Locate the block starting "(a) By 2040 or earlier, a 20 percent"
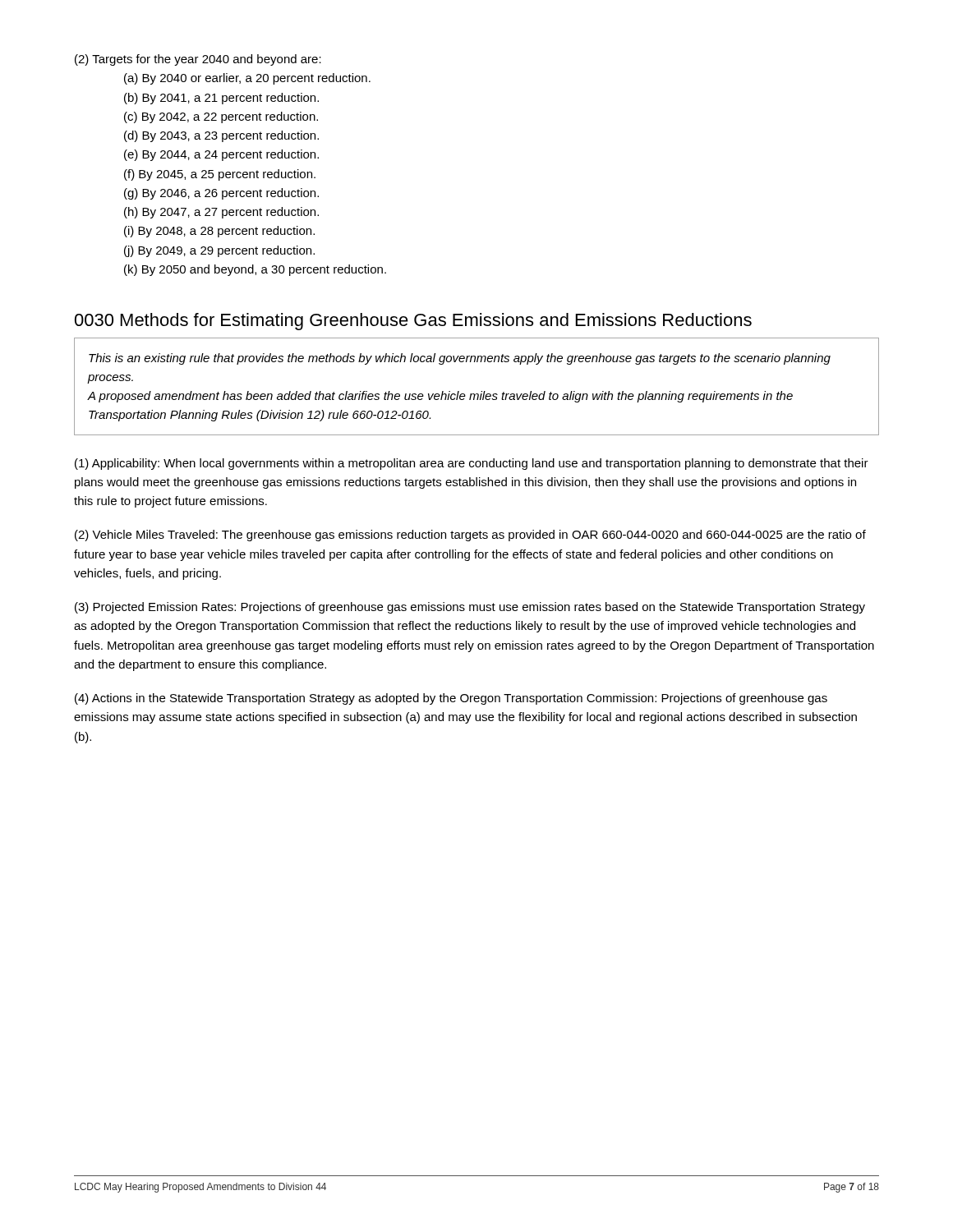The image size is (953, 1232). click(x=247, y=78)
